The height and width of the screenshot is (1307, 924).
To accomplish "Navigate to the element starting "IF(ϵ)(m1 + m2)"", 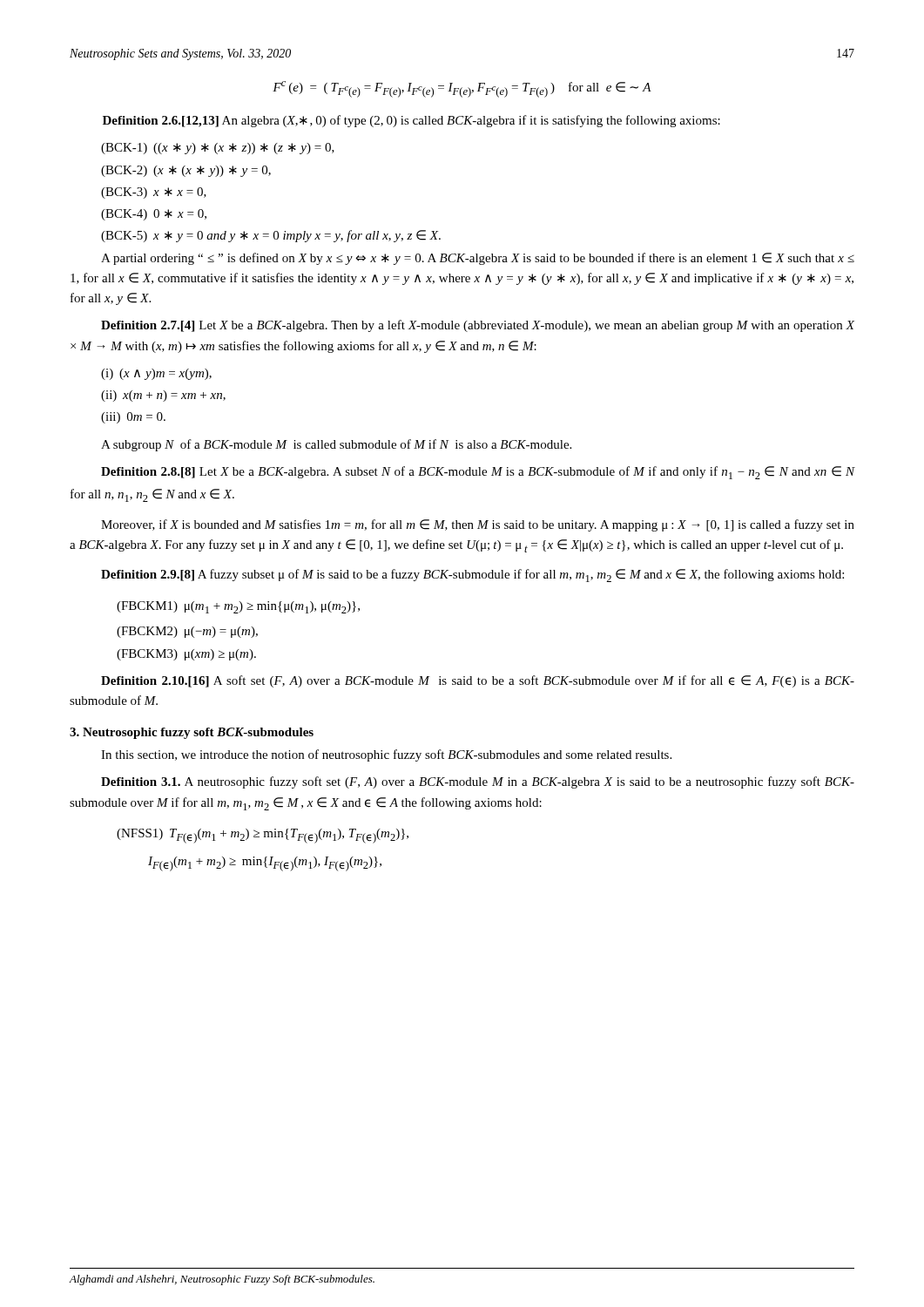I will (265, 863).
